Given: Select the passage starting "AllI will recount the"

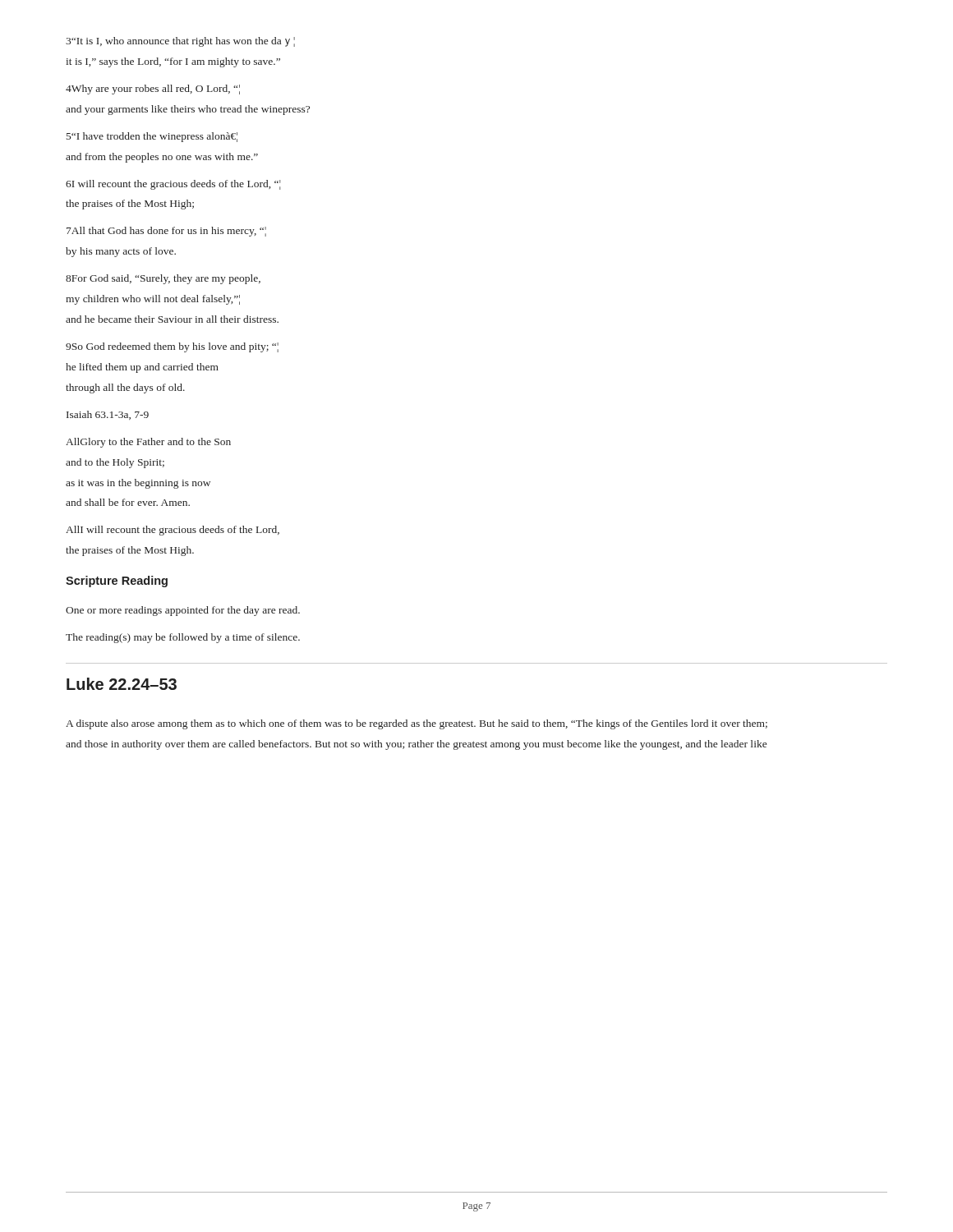Looking at the screenshot, I should pos(173,530).
